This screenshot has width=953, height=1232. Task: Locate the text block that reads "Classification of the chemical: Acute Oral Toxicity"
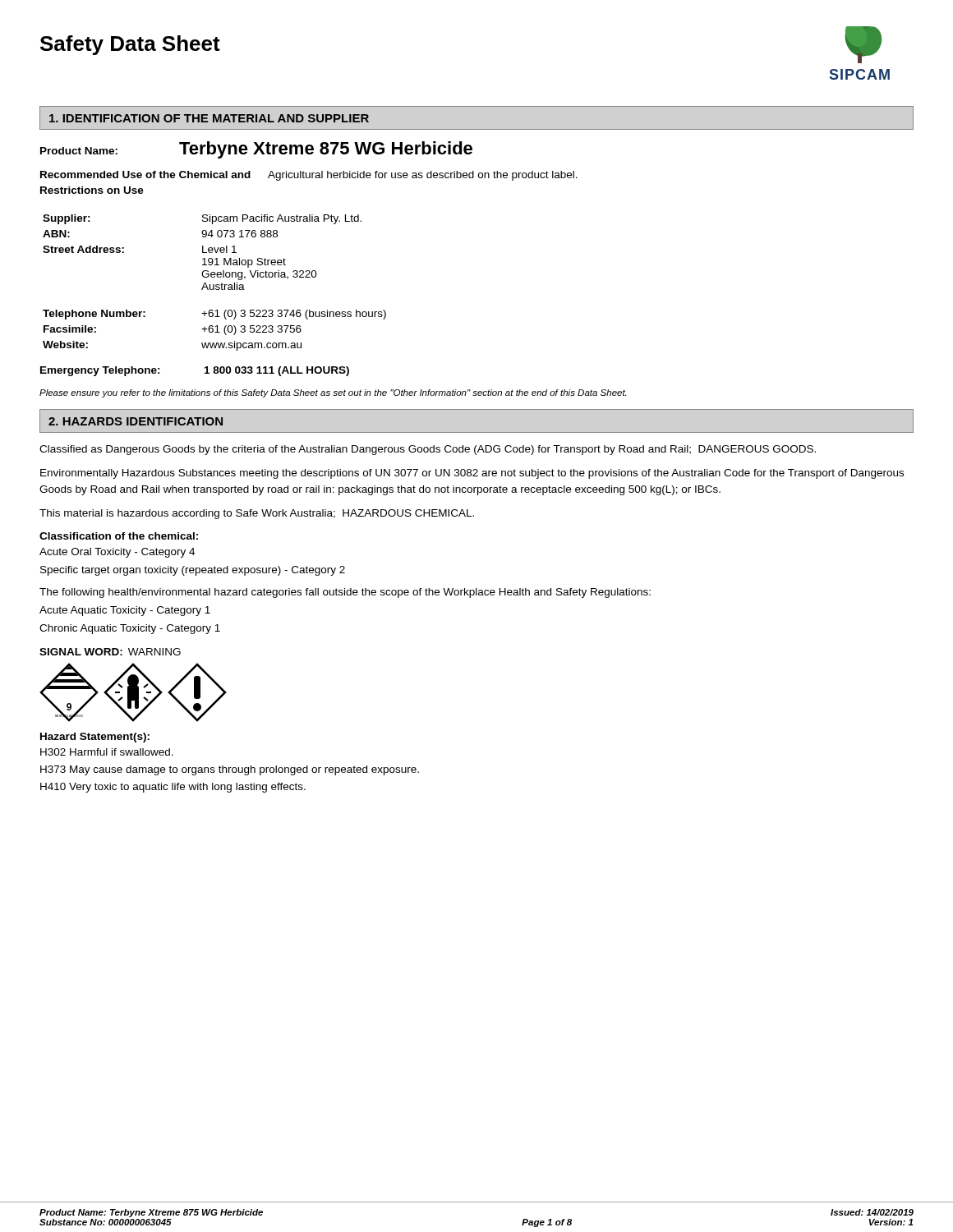pyautogui.click(x=476, y=583)
